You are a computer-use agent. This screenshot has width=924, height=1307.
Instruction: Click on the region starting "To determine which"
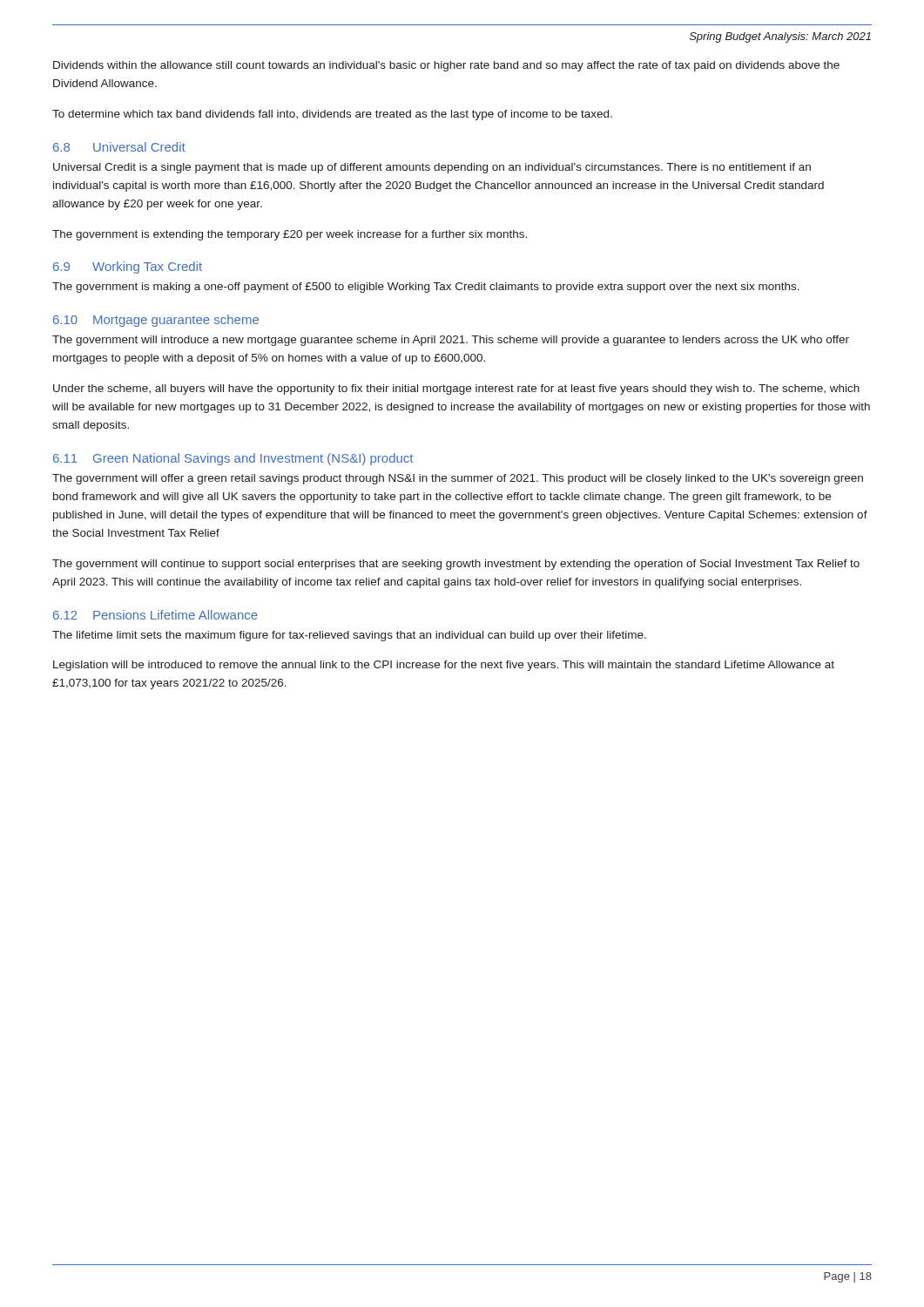click(333, 114)
